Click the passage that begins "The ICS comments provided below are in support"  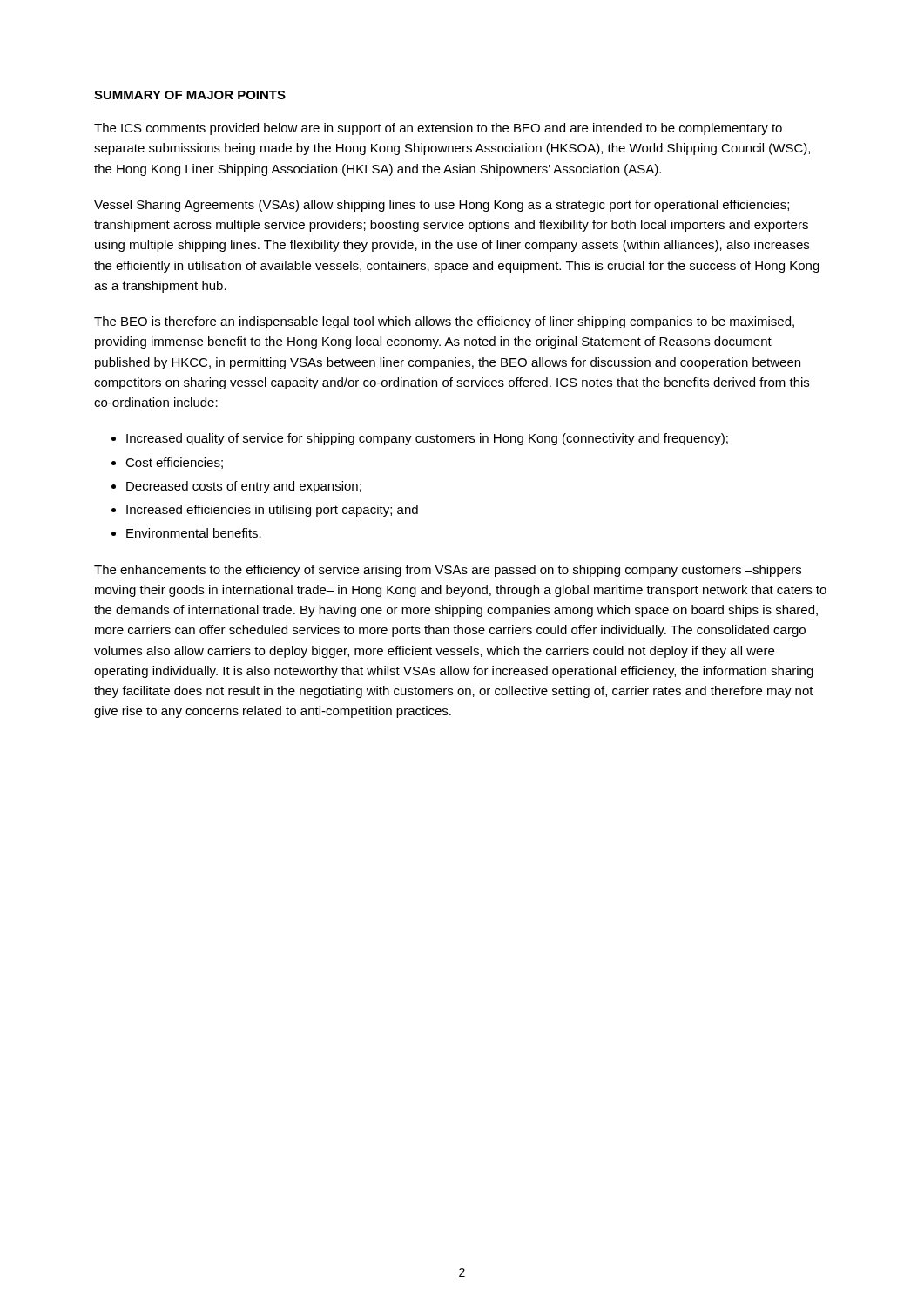[x=453, y=148]
